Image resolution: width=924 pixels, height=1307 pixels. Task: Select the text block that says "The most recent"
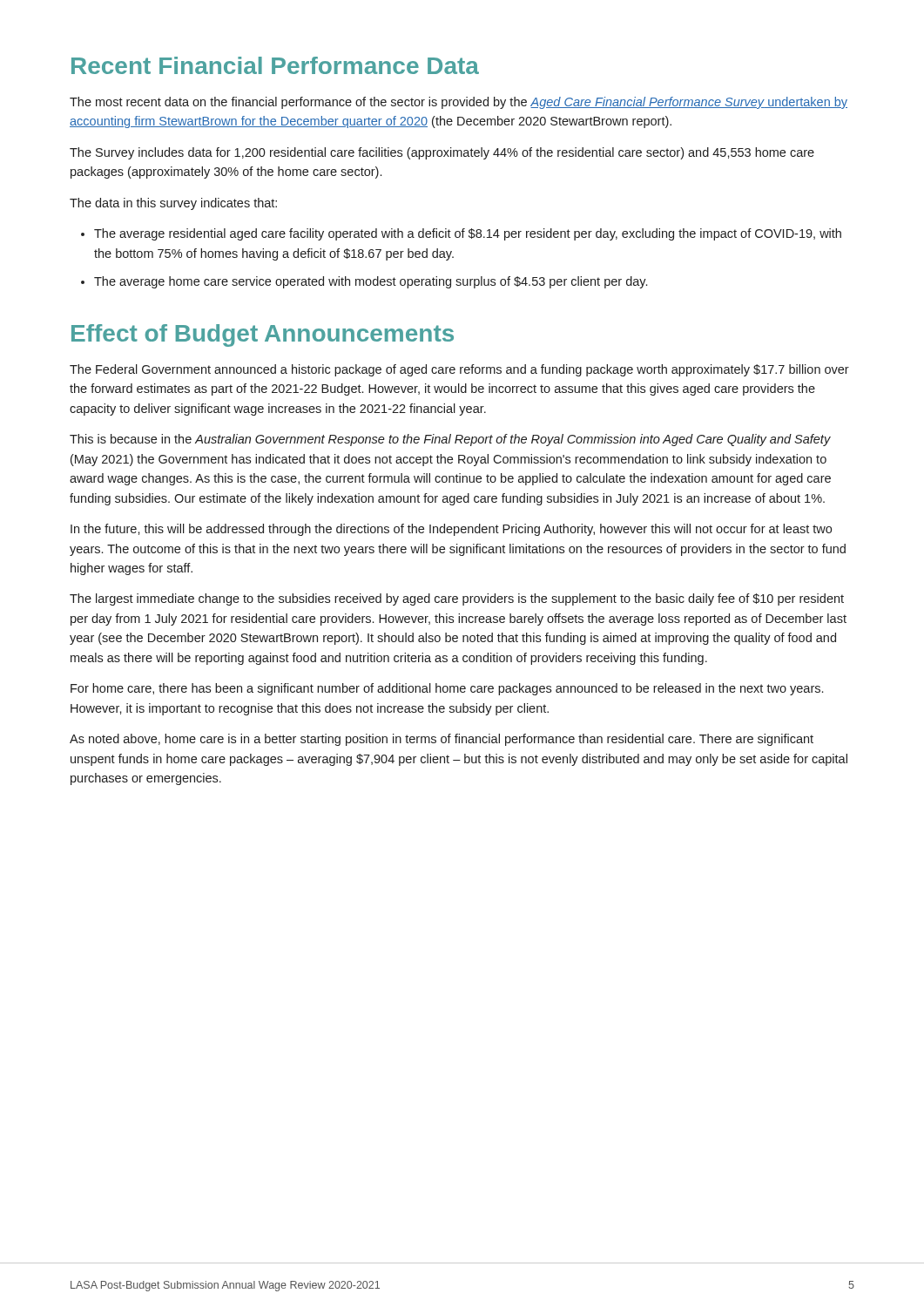[x=462, y=112]
